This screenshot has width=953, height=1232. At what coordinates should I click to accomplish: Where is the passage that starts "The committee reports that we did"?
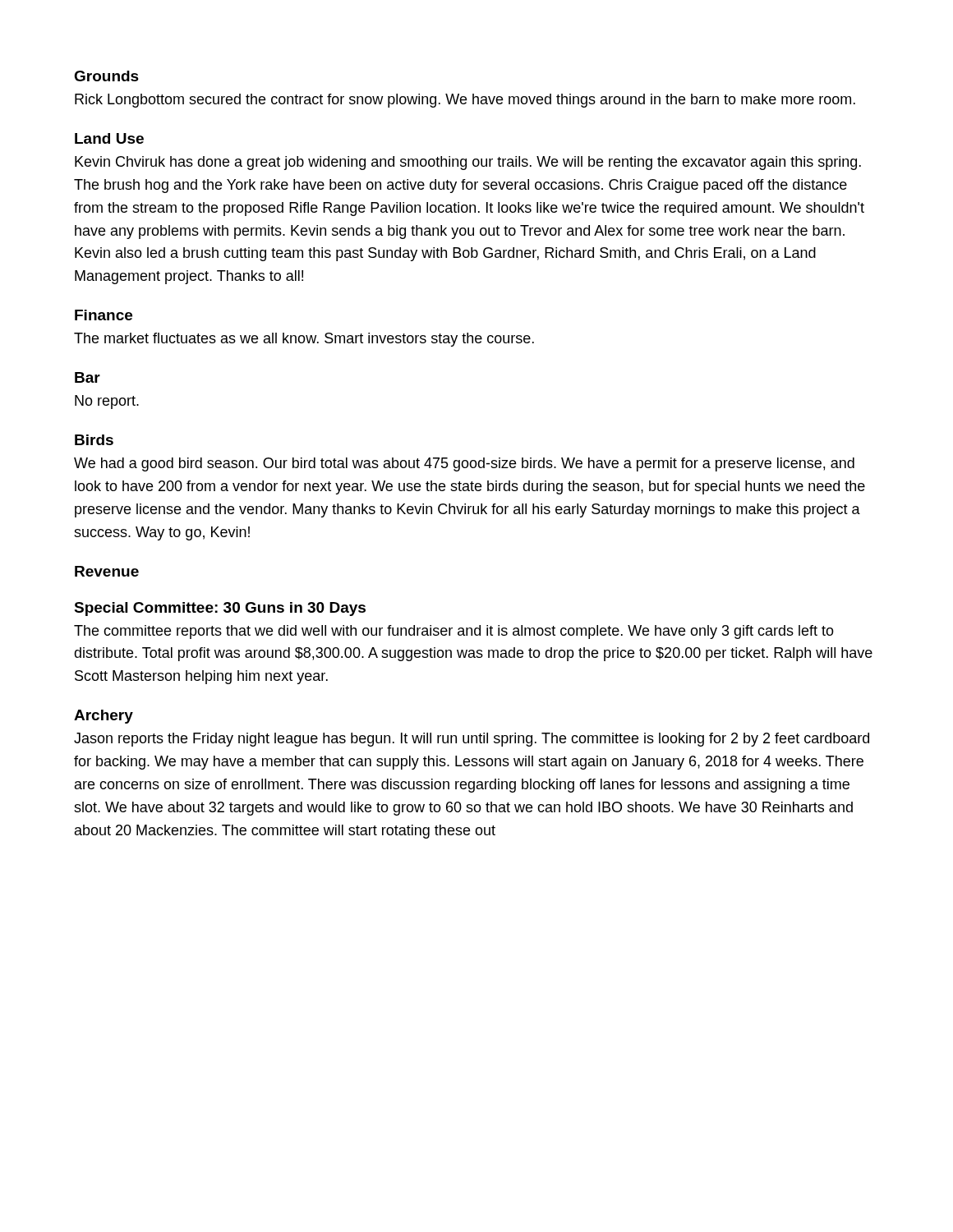[x=473, y=653]
